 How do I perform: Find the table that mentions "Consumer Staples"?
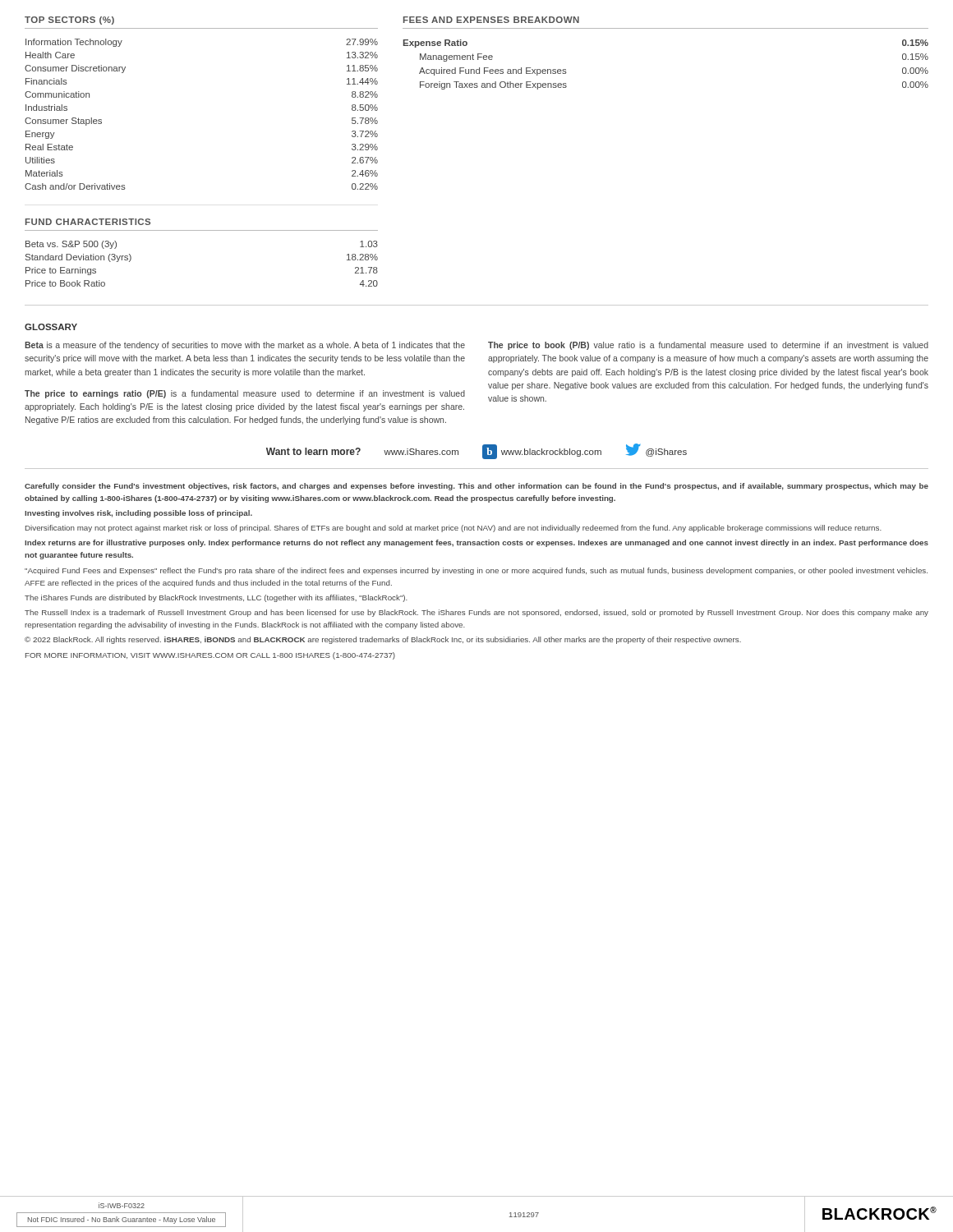(201, 114)
